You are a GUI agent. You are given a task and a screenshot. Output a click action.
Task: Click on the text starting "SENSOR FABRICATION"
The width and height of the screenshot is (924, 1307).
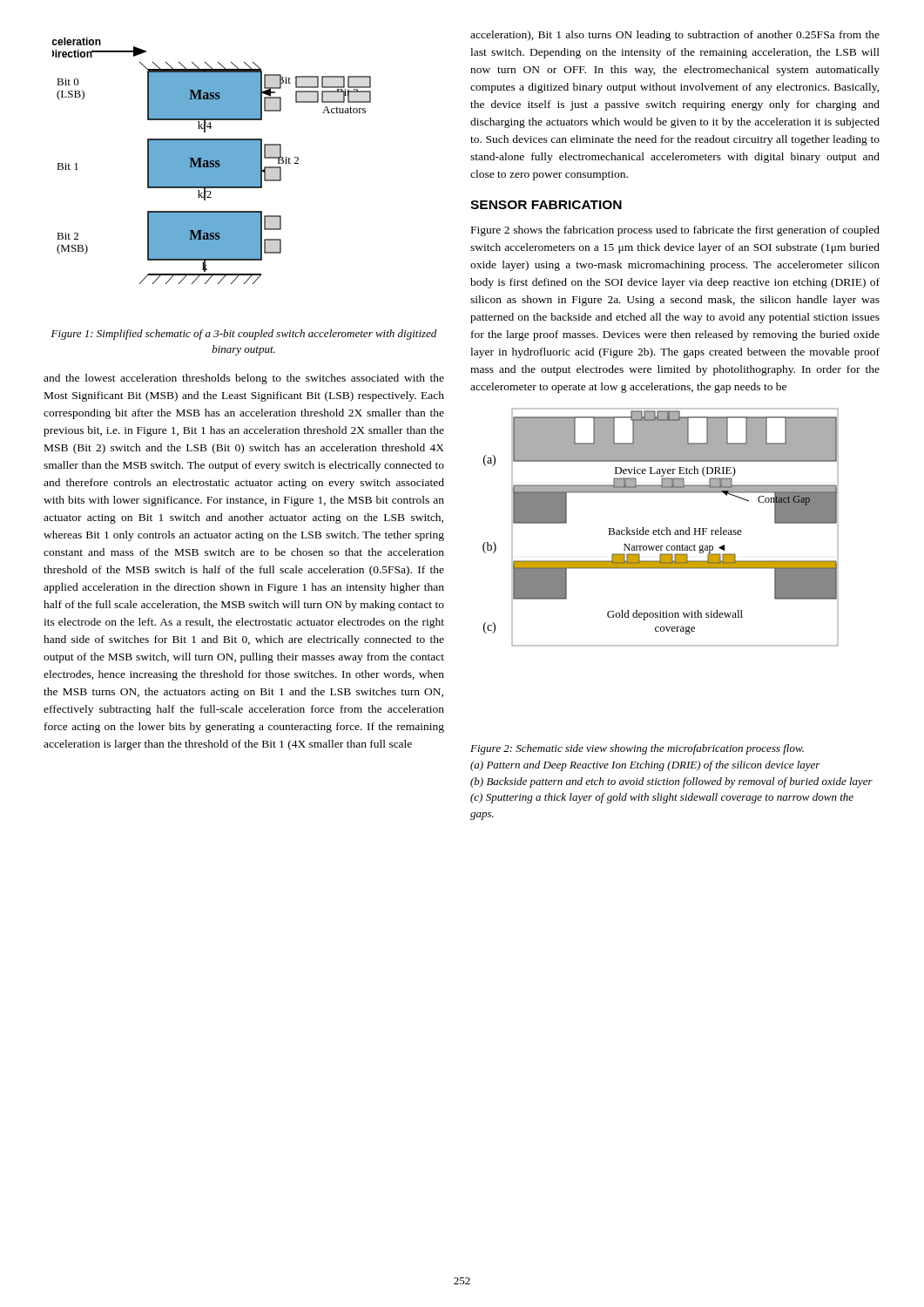point(546,204)
